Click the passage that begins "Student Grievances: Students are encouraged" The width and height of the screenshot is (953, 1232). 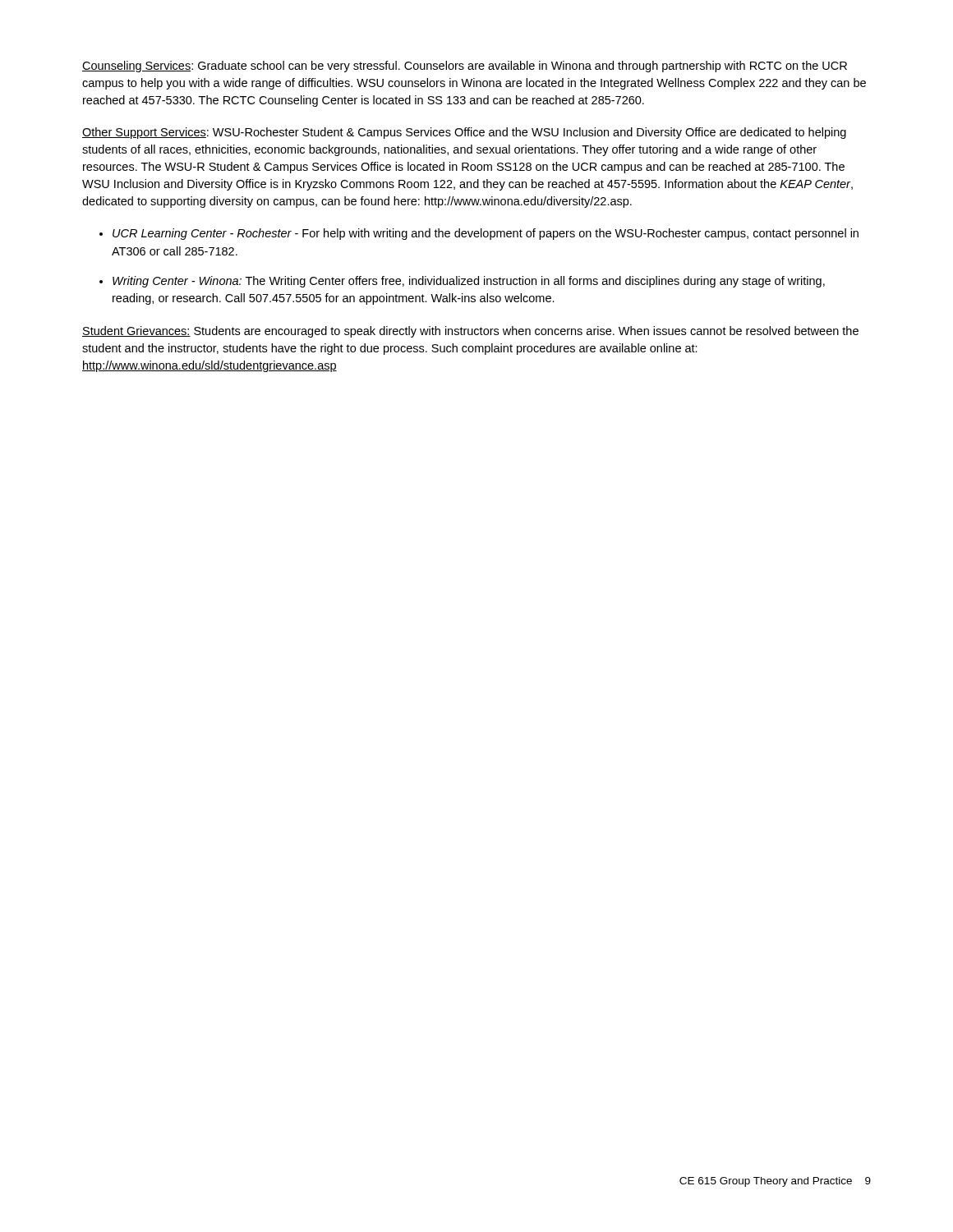coord(471,348)
